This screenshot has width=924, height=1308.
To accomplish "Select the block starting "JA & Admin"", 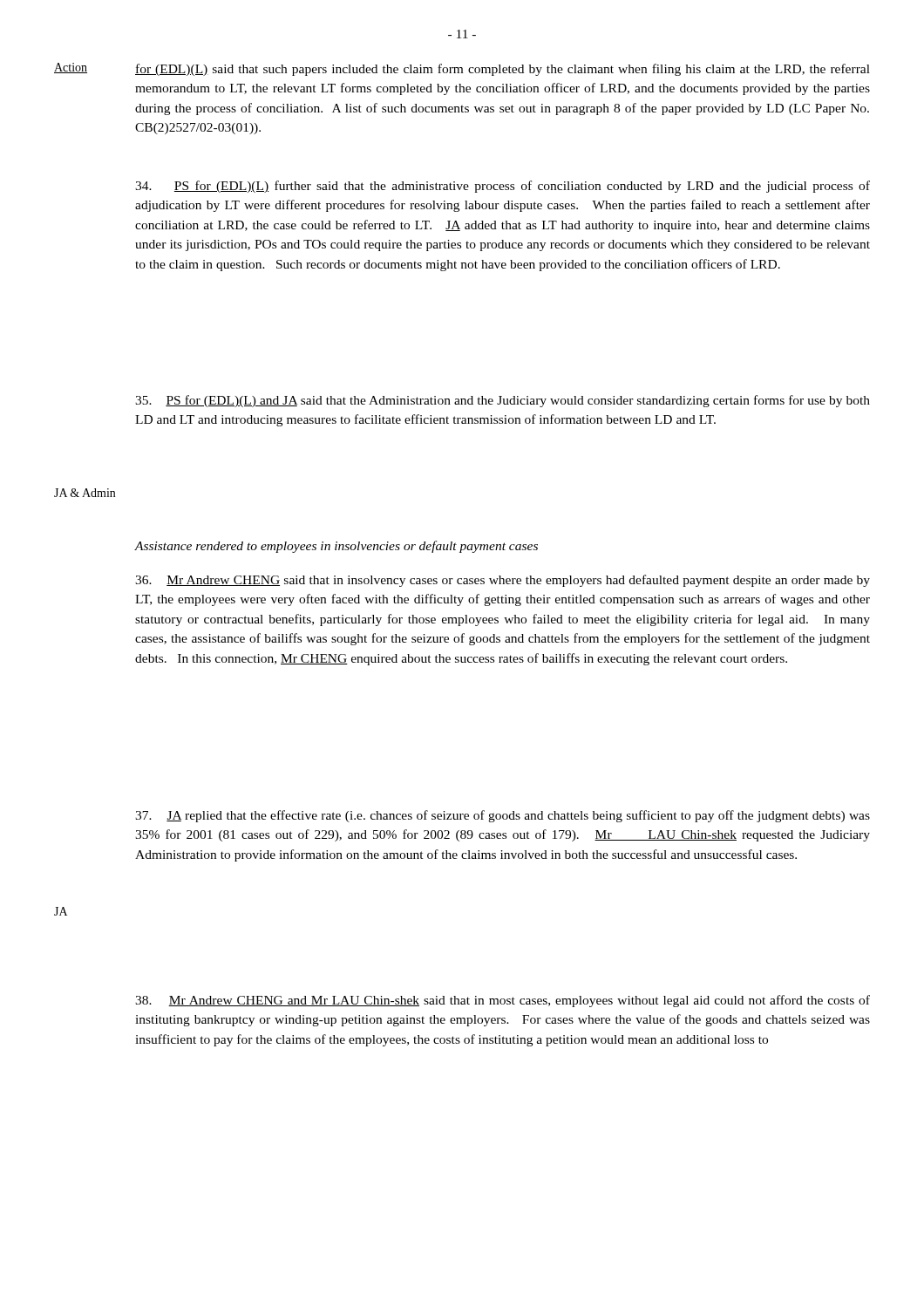I will pyautogui.click(x=85, y=493).
